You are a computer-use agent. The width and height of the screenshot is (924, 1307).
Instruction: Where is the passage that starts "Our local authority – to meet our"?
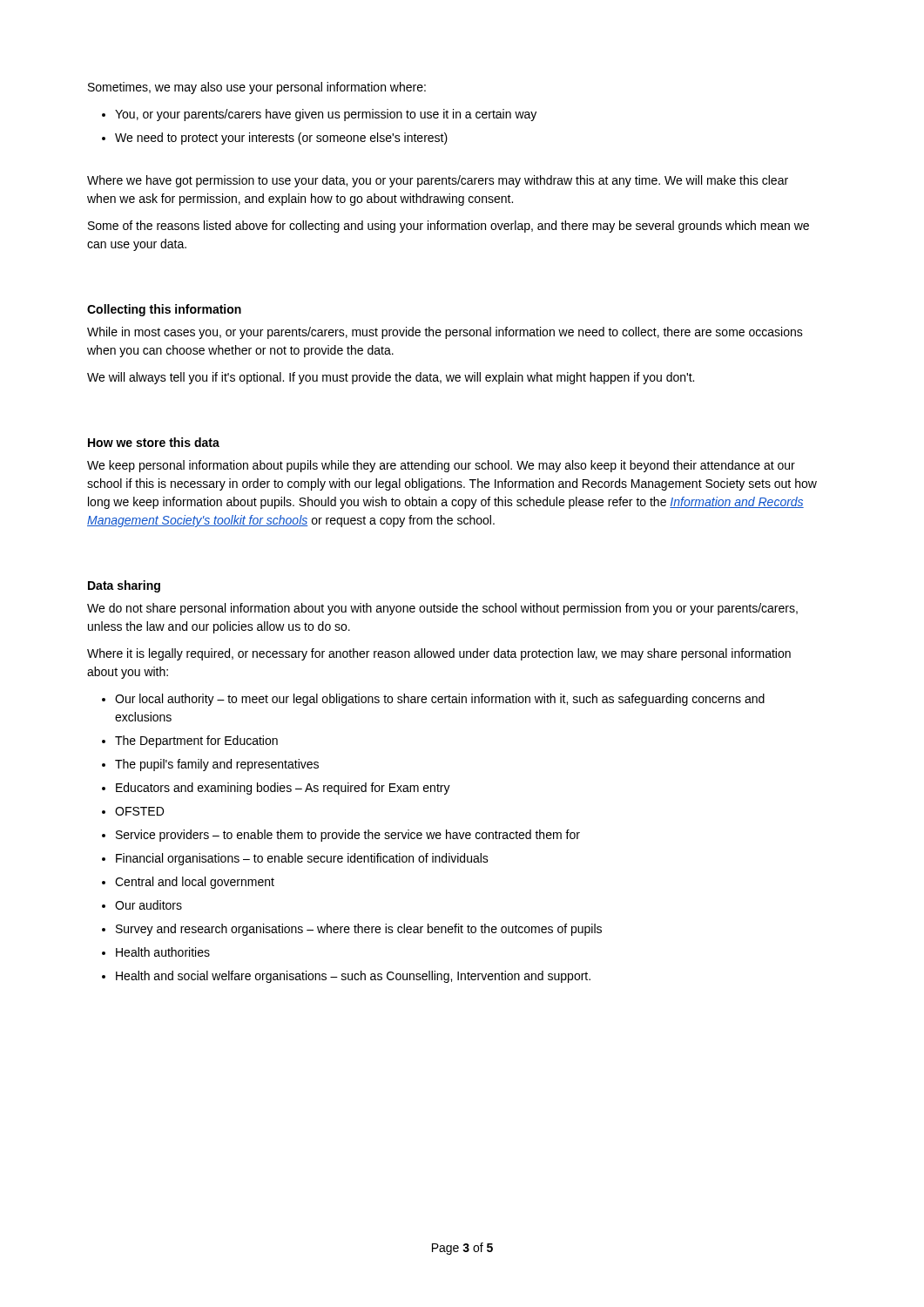tap(440, 708)
